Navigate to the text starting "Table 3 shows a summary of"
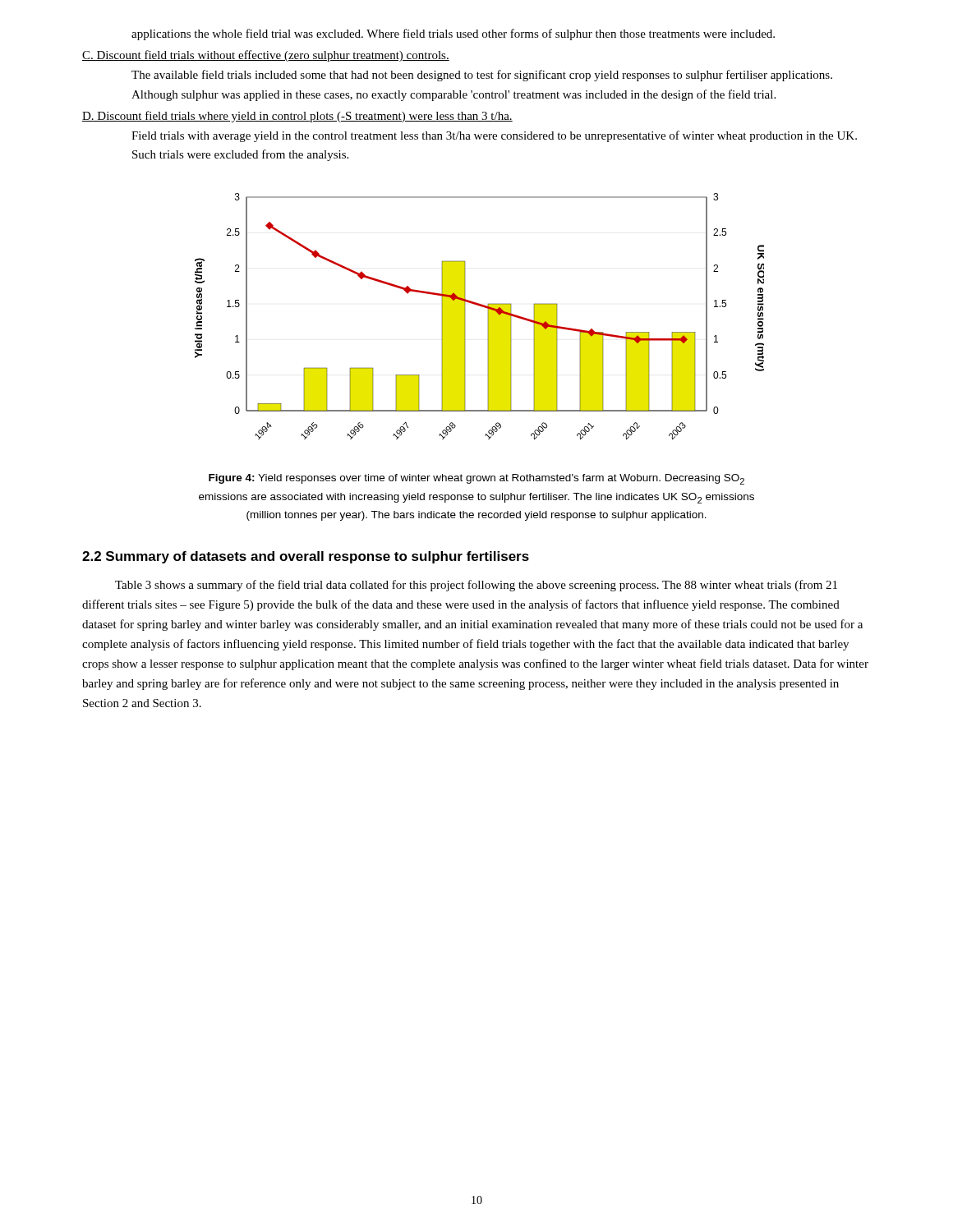 pyautogui.click(x=475, y=644)
